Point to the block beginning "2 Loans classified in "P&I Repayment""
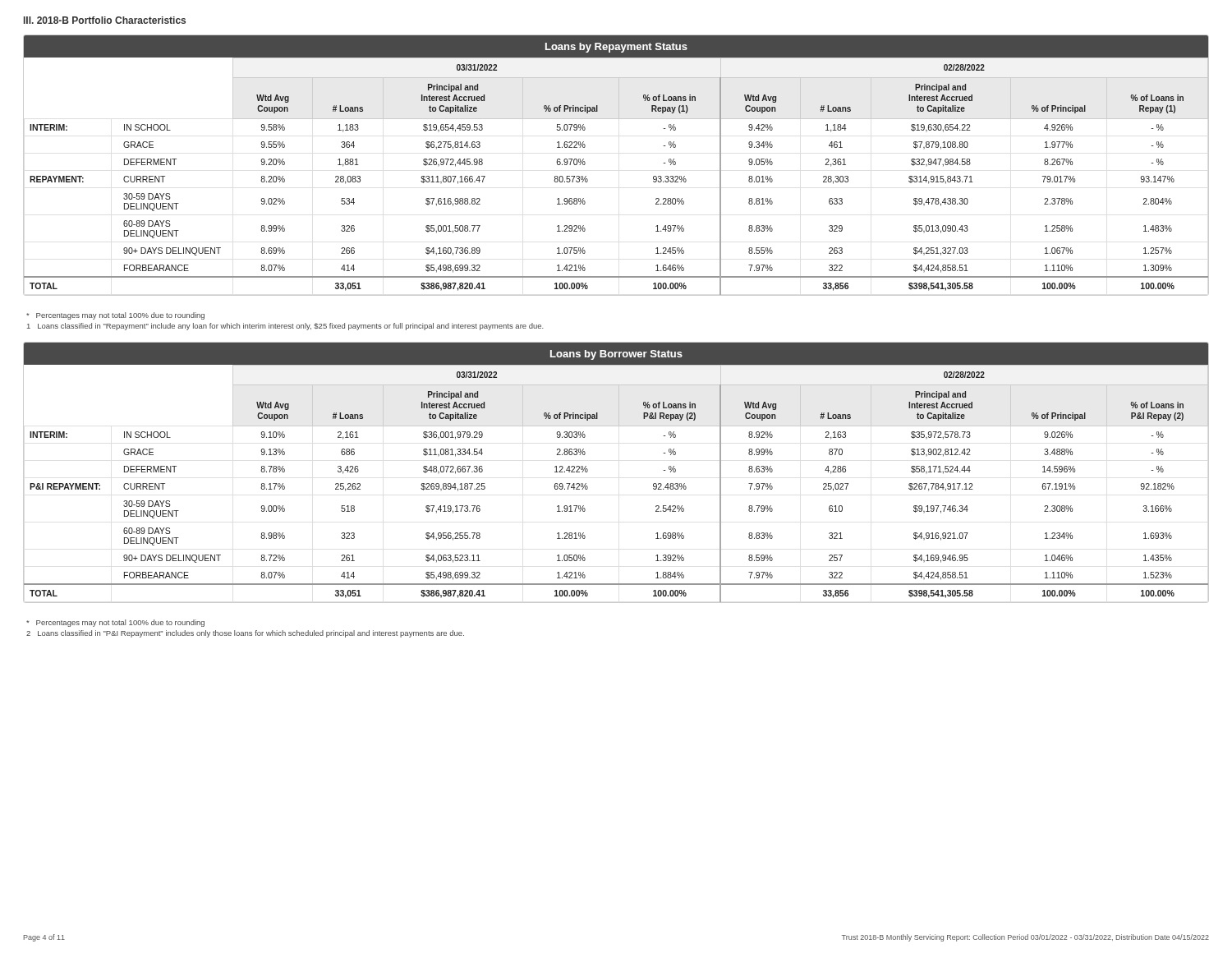The width and height of the screenshot is (1232, 953). (x=245, y=633)
